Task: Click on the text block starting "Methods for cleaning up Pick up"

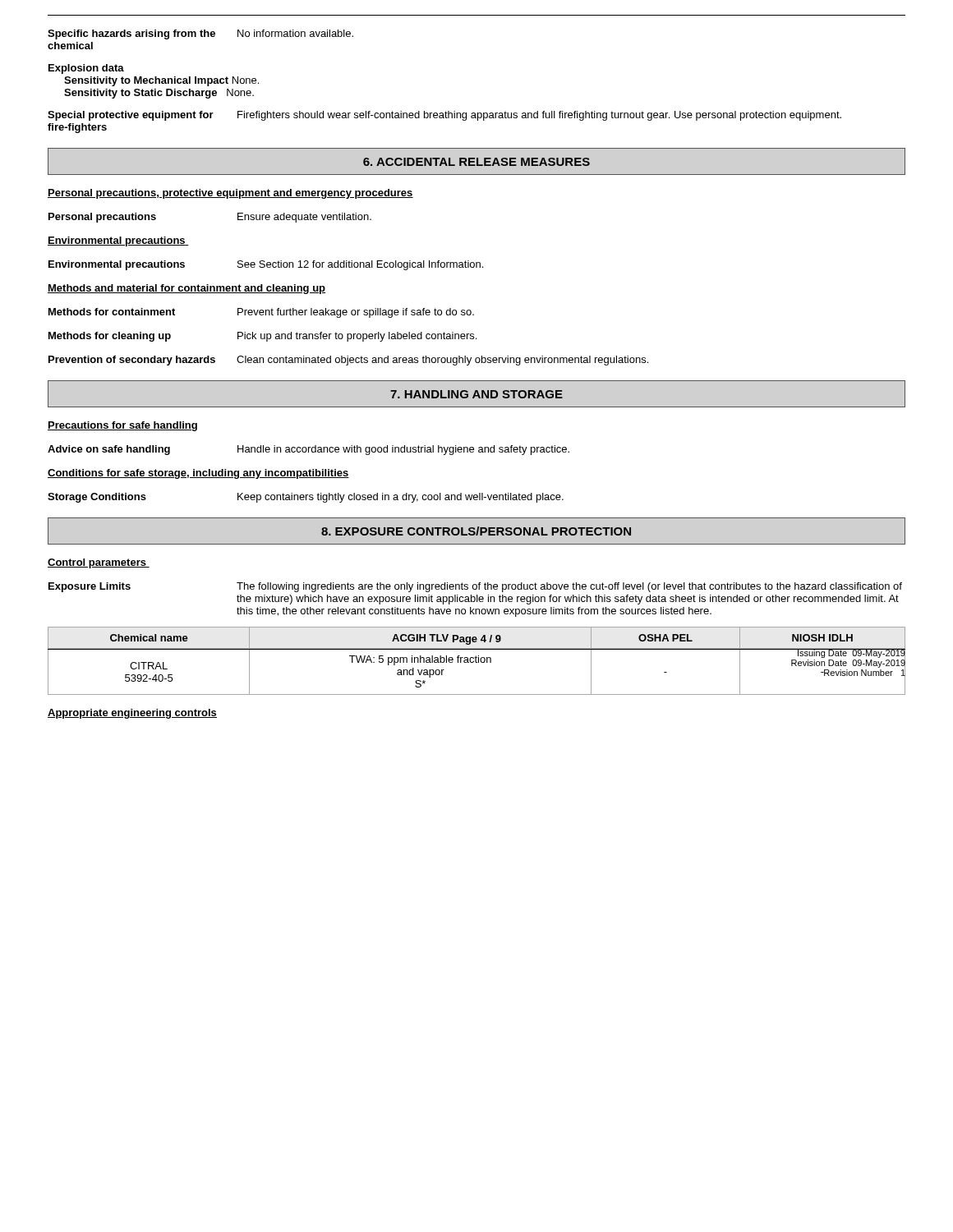Action: [x=476, y=335]
